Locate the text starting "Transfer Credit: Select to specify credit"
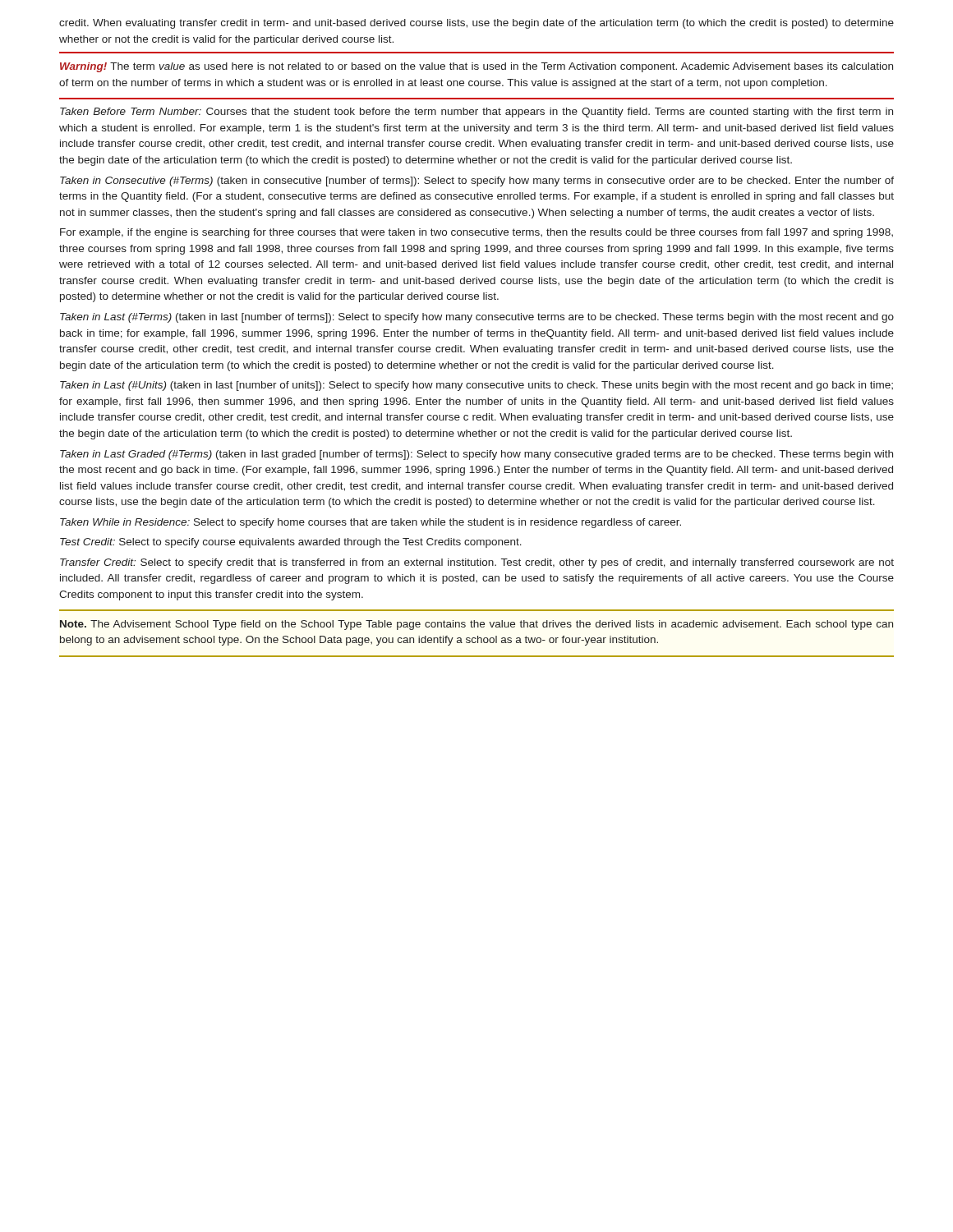Screen dimensions: 1232x953 coord(476,578)
